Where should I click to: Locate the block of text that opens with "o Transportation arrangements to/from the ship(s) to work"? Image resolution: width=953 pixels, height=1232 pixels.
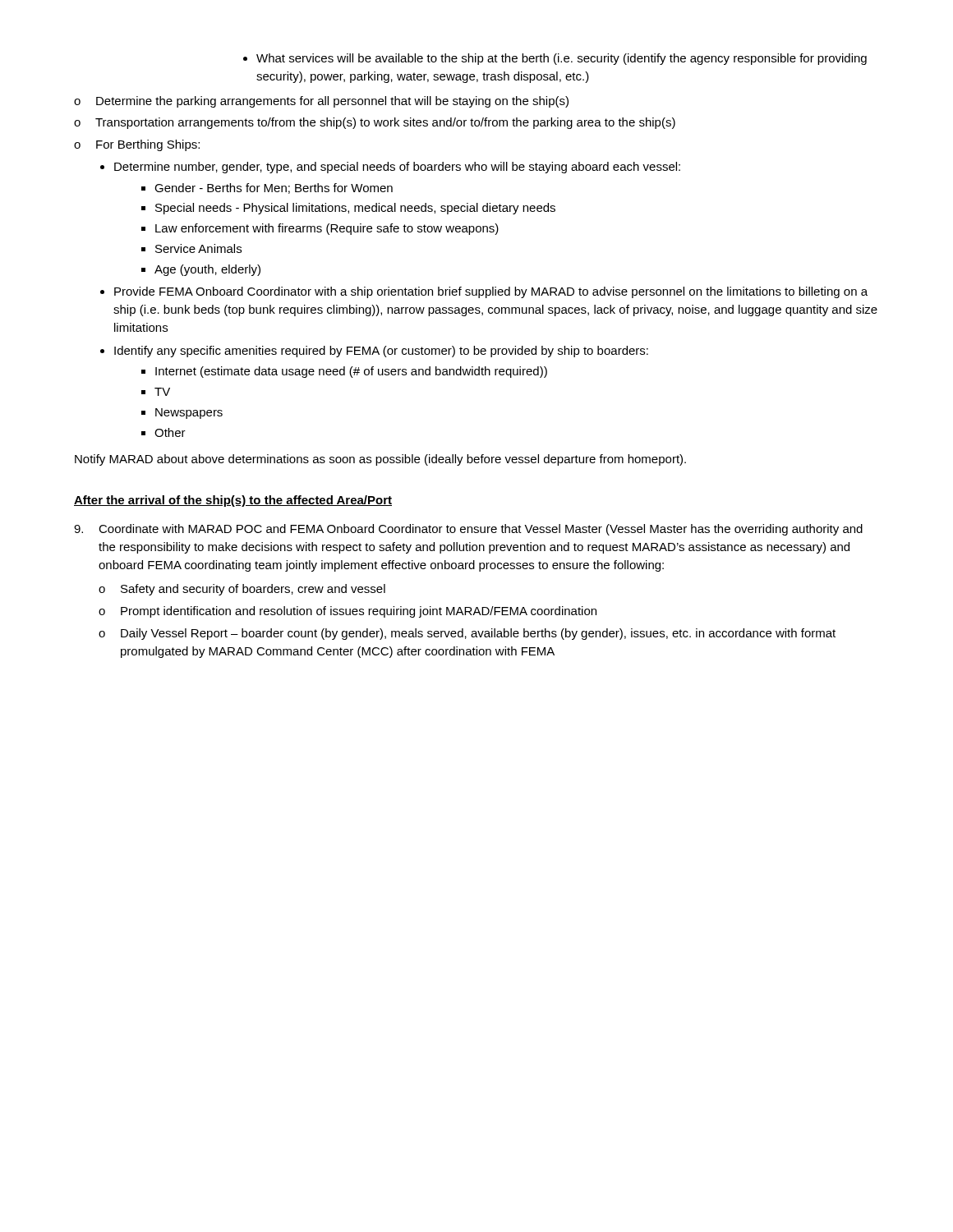click(476, 123)
